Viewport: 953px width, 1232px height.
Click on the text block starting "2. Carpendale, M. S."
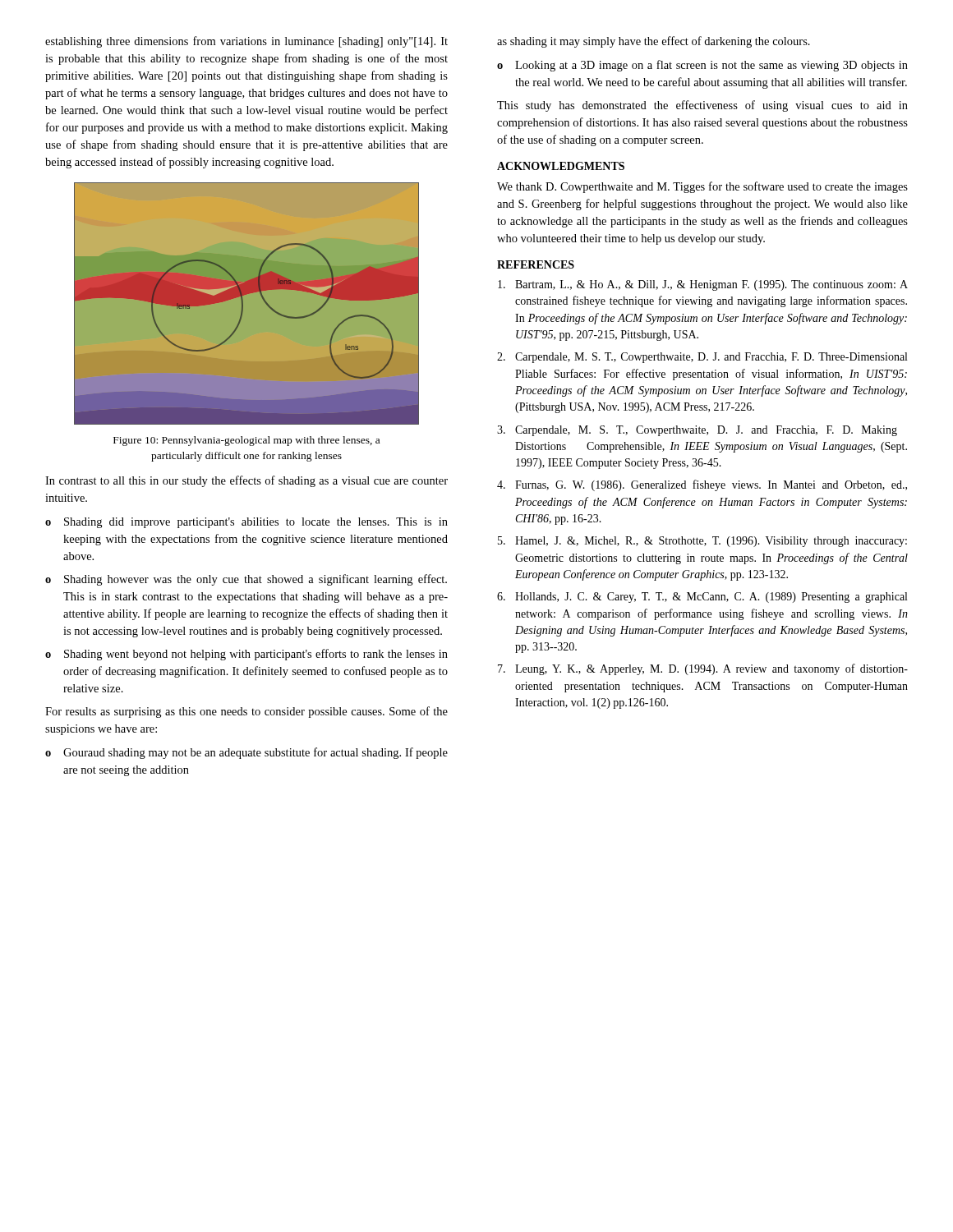[702, 383]
